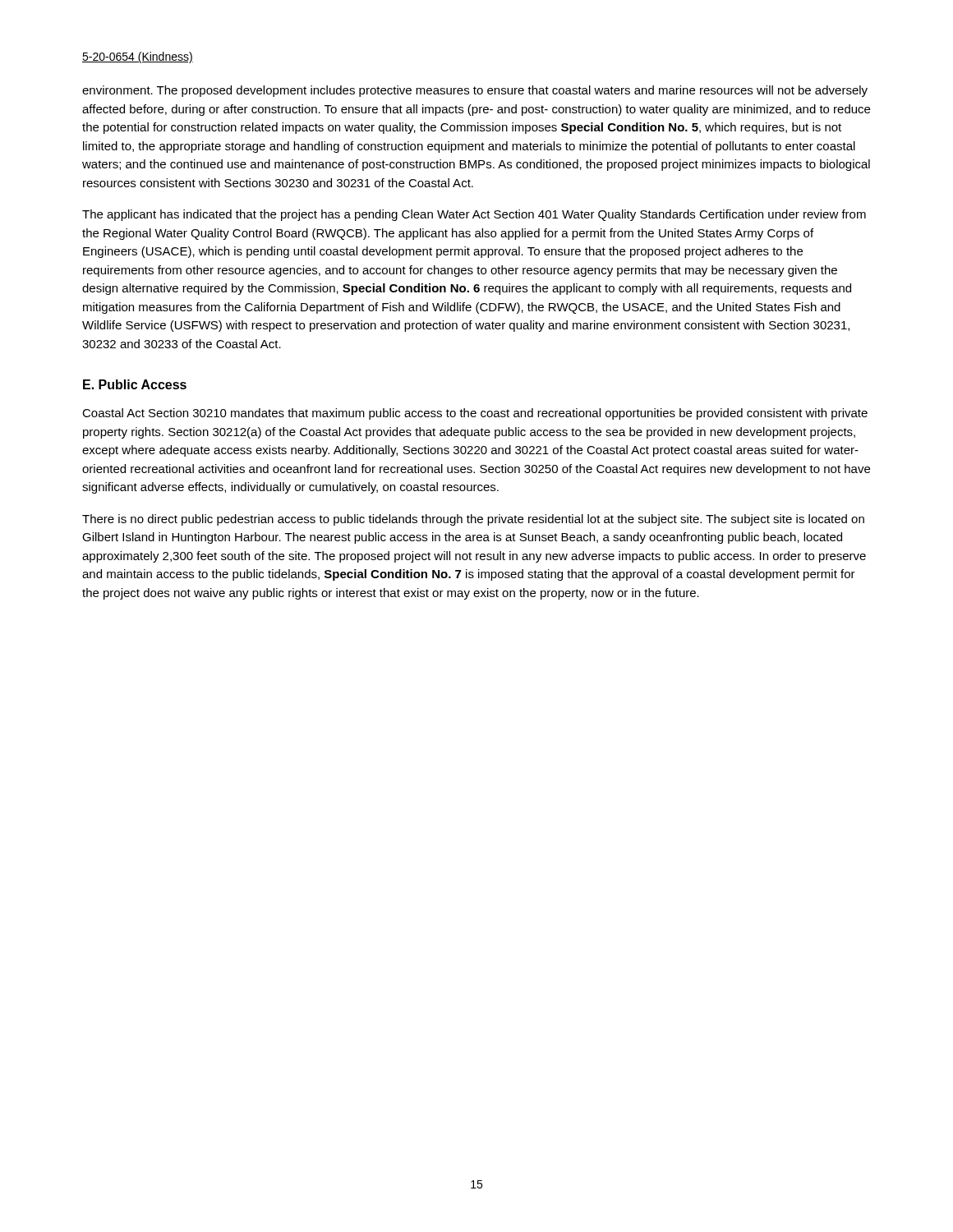Locate the text block that reads "environment. The proposed"
Viewport: 953px width, 1232px height.
point(476,136)
